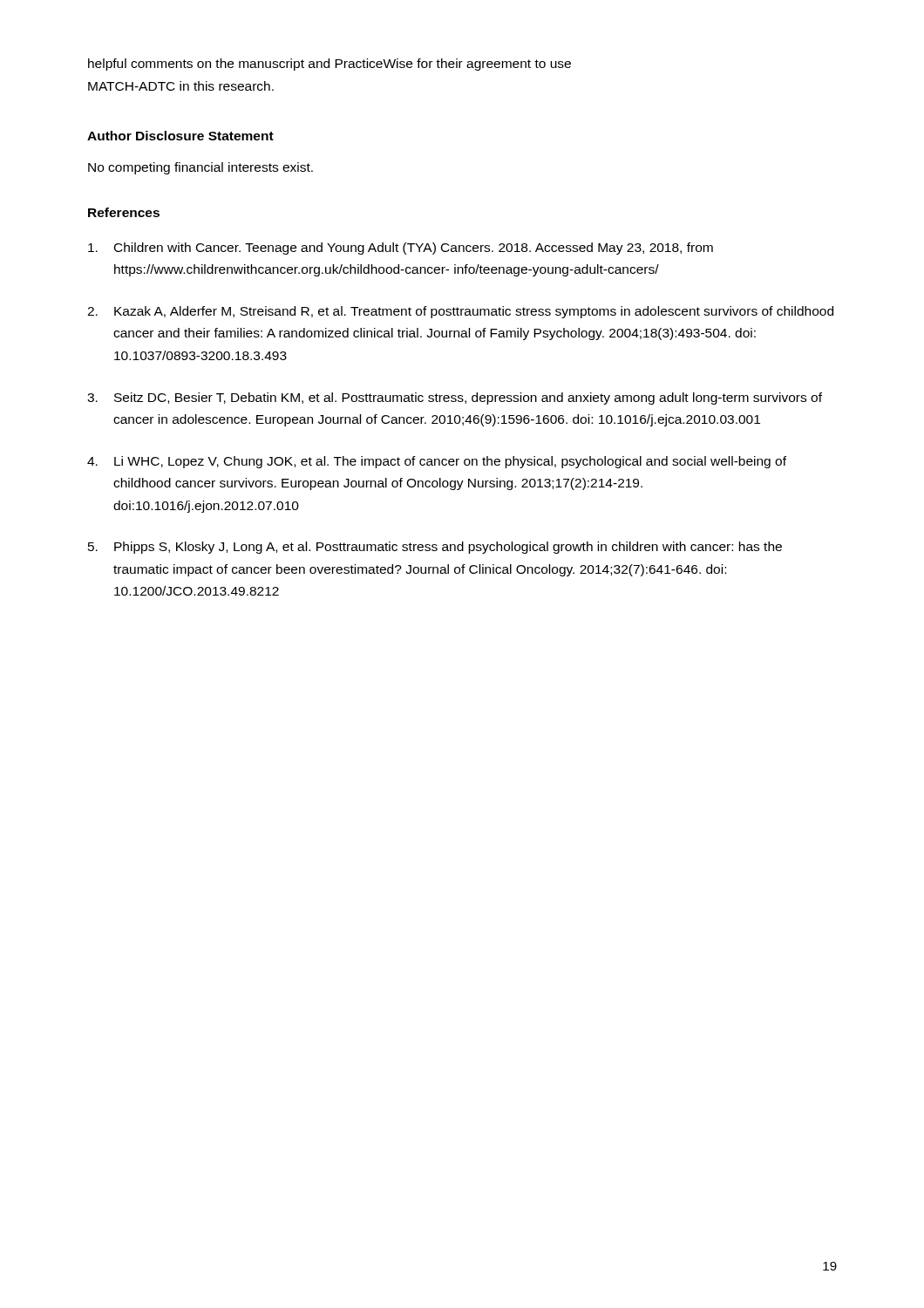The height and width of the screenshot is (1308, 924).
Task: Point to the block beginning "Children with Cancer."
Action: point(462,258)
